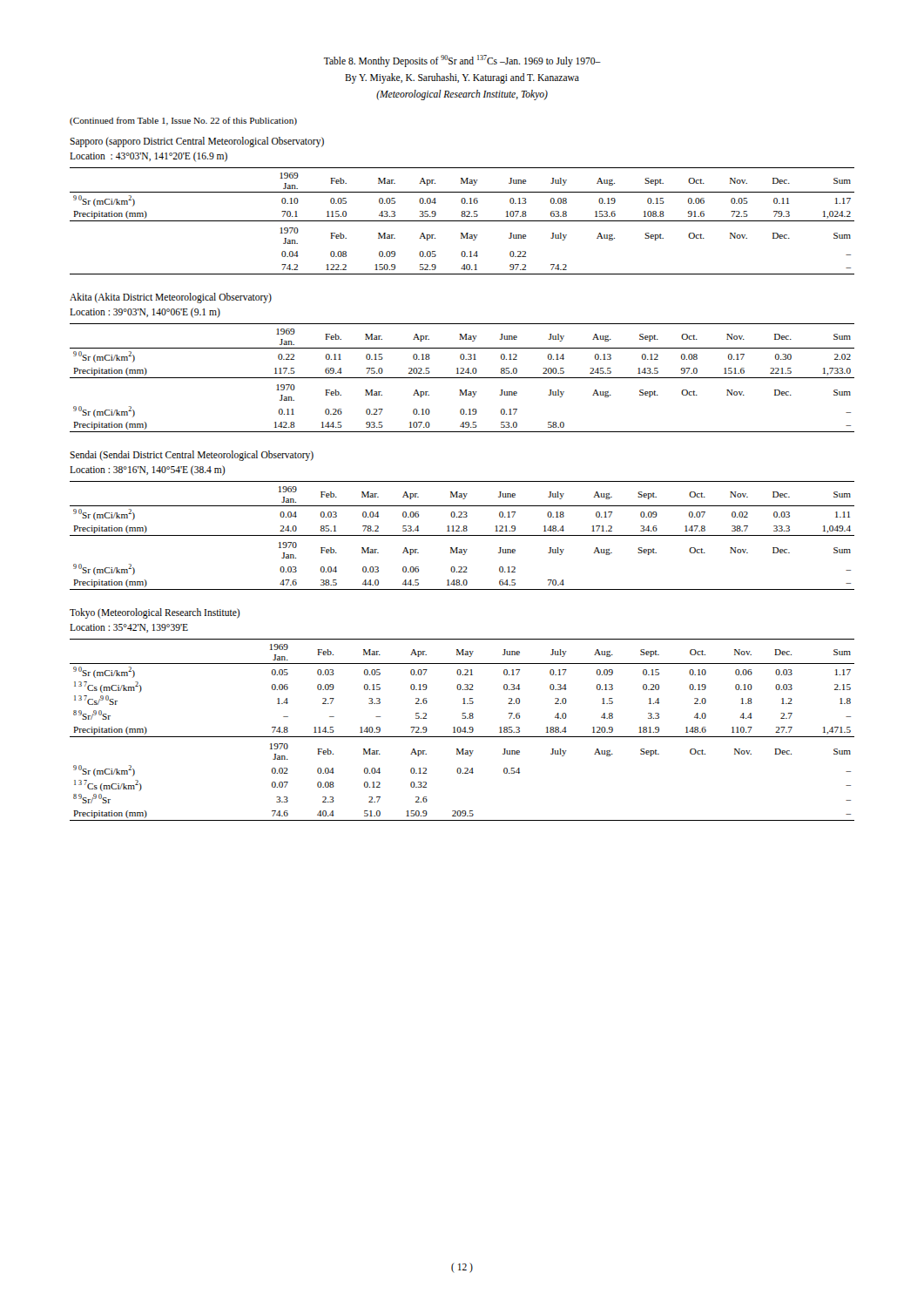Image resolution: width=924 pixels, height=1307 pixels.
Task: Point to the caption beginning "Table 8. Monthy Deposits of 90Sr and"
Action: [462, 77]
